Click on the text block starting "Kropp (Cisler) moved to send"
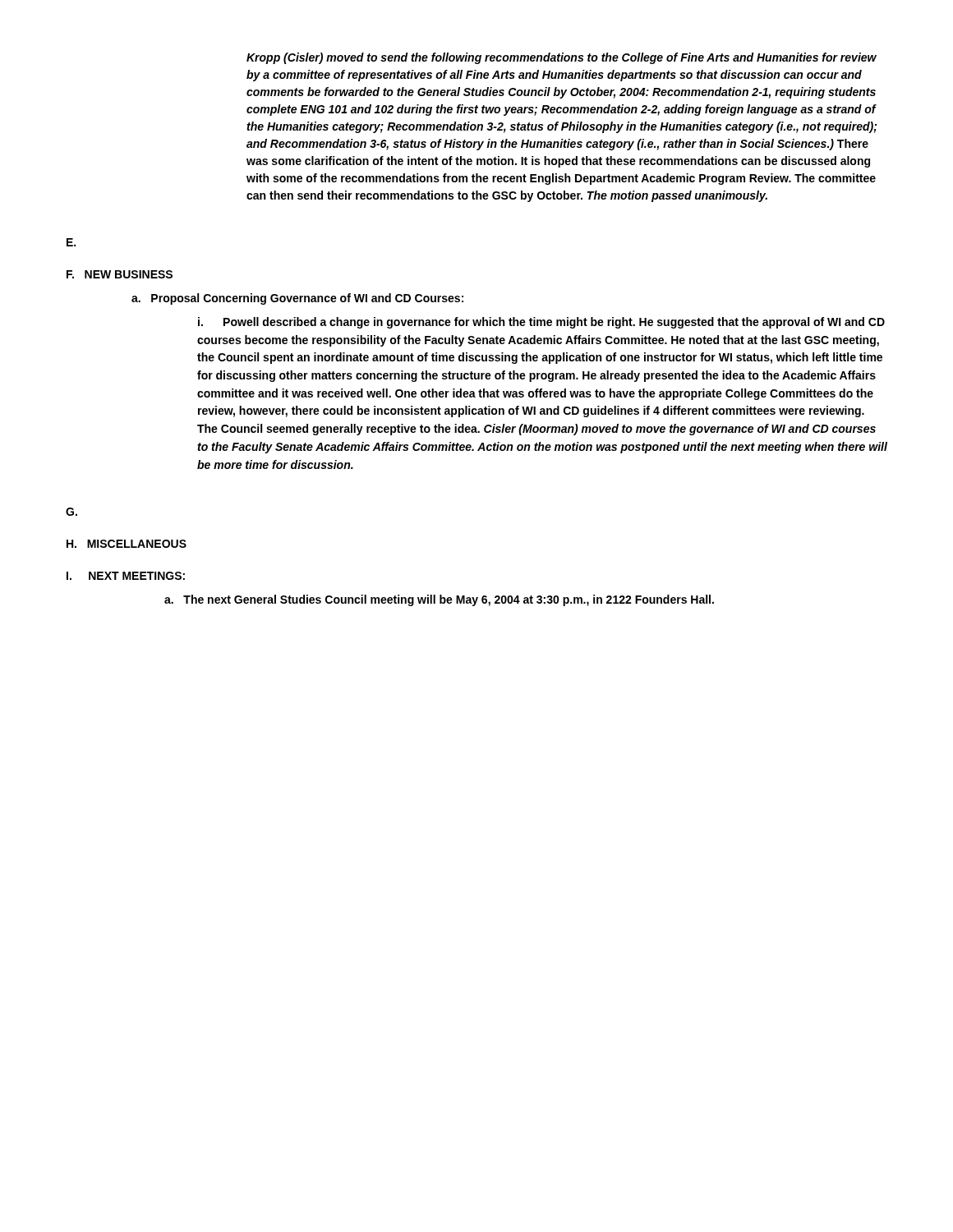The height and width of the screenshot is (1232, 953). click(567, 127)
